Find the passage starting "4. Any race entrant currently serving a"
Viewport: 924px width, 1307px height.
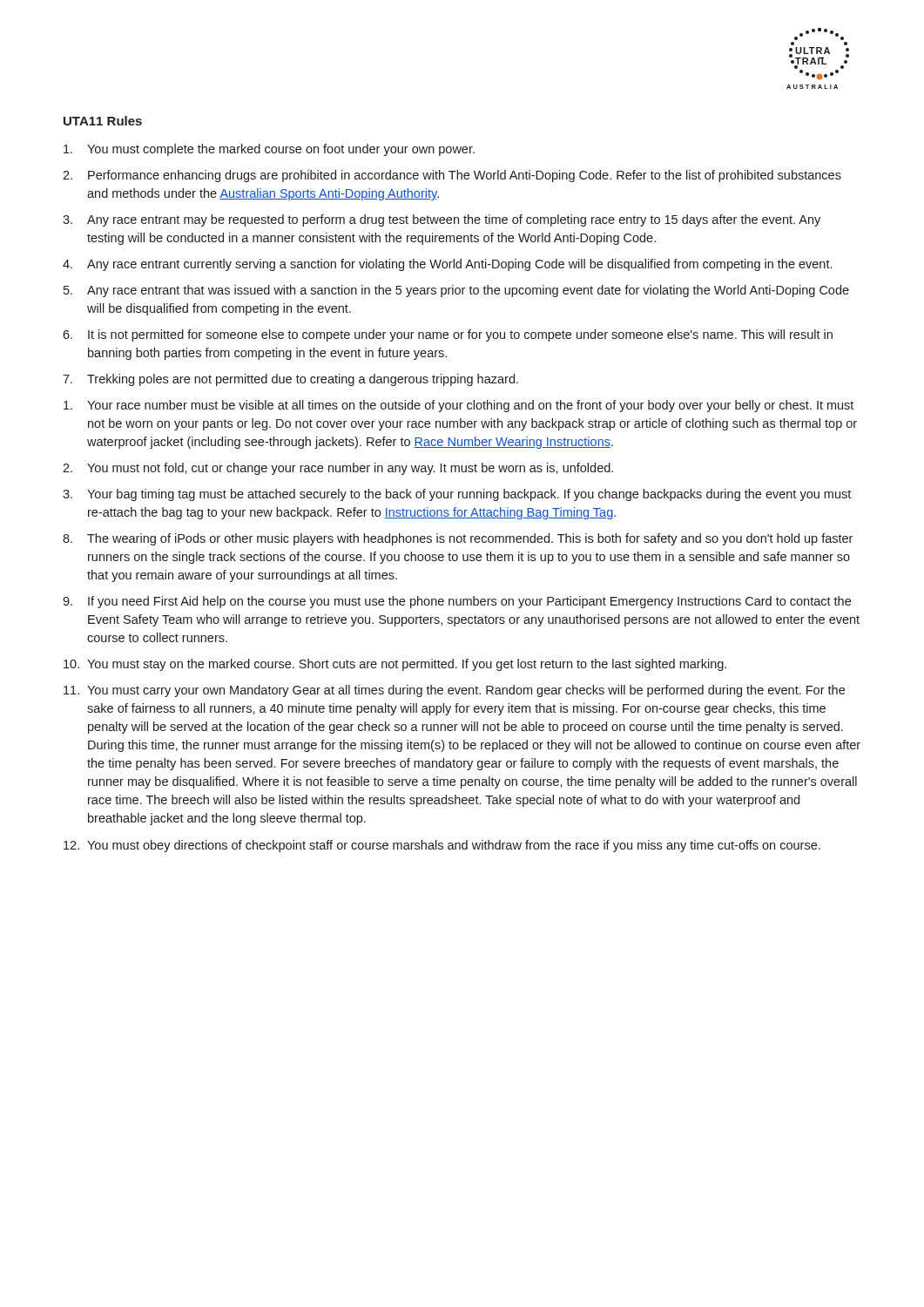tap(462, 265)
